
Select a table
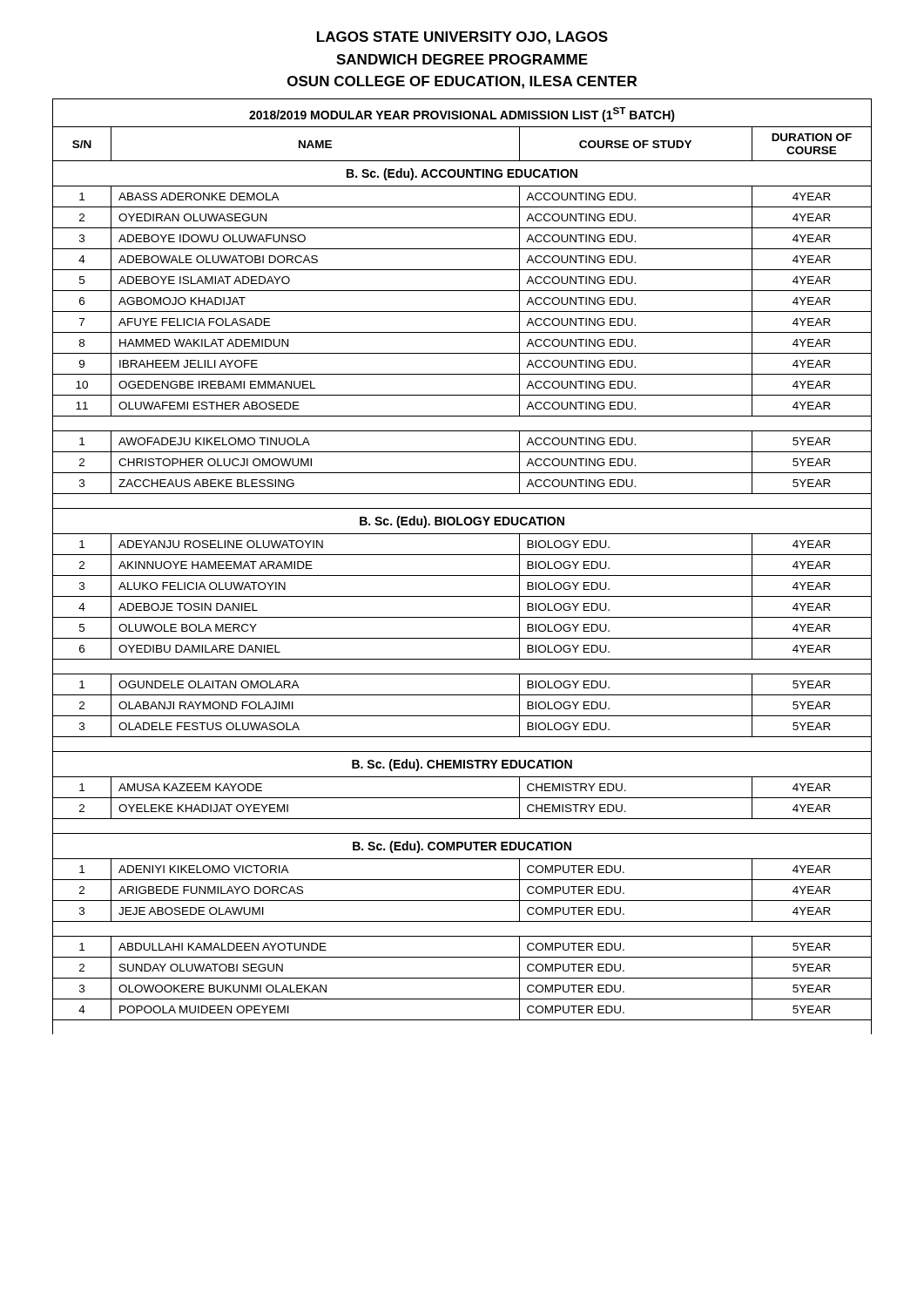462,566
